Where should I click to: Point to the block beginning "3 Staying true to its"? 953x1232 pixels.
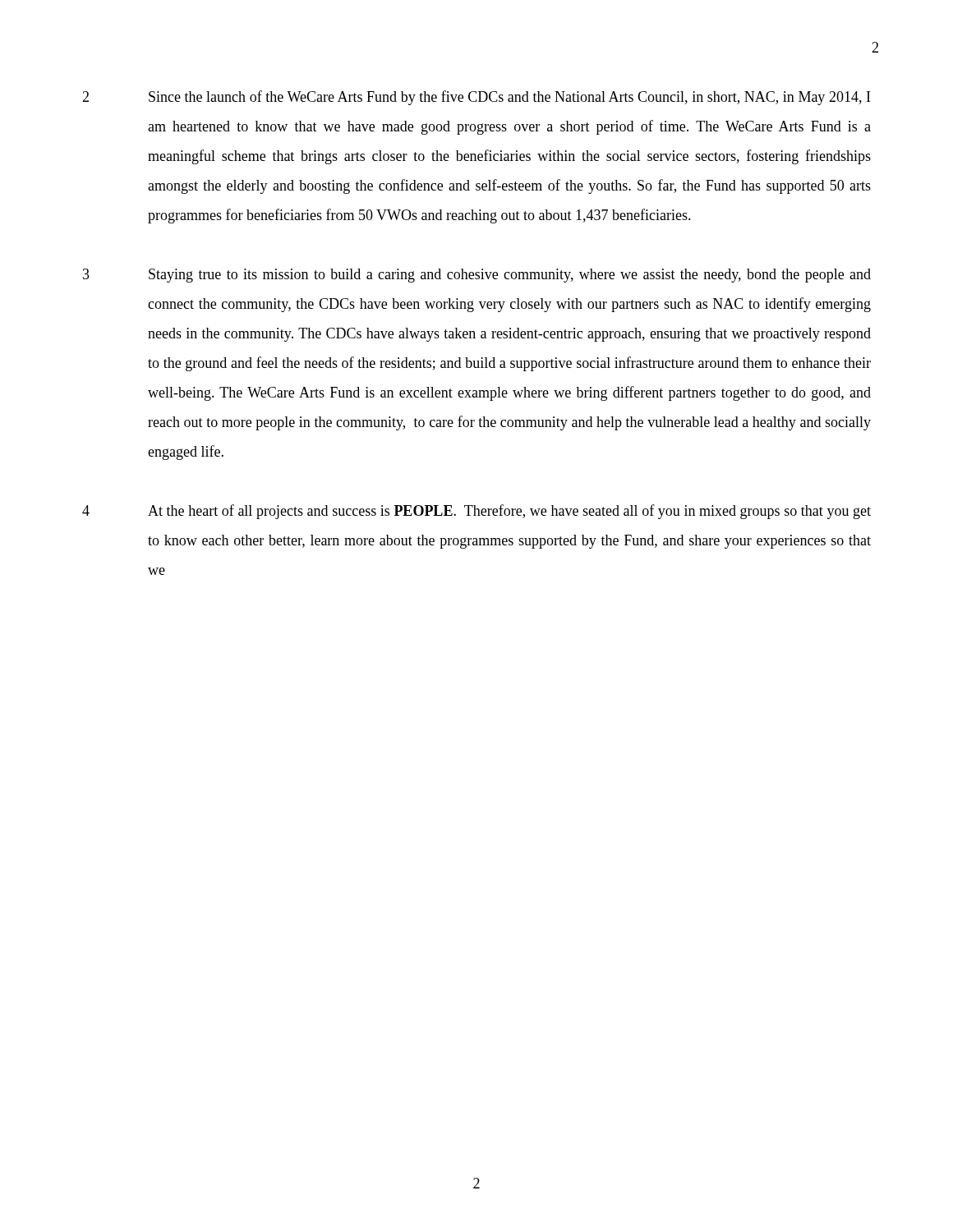(476, 363)
